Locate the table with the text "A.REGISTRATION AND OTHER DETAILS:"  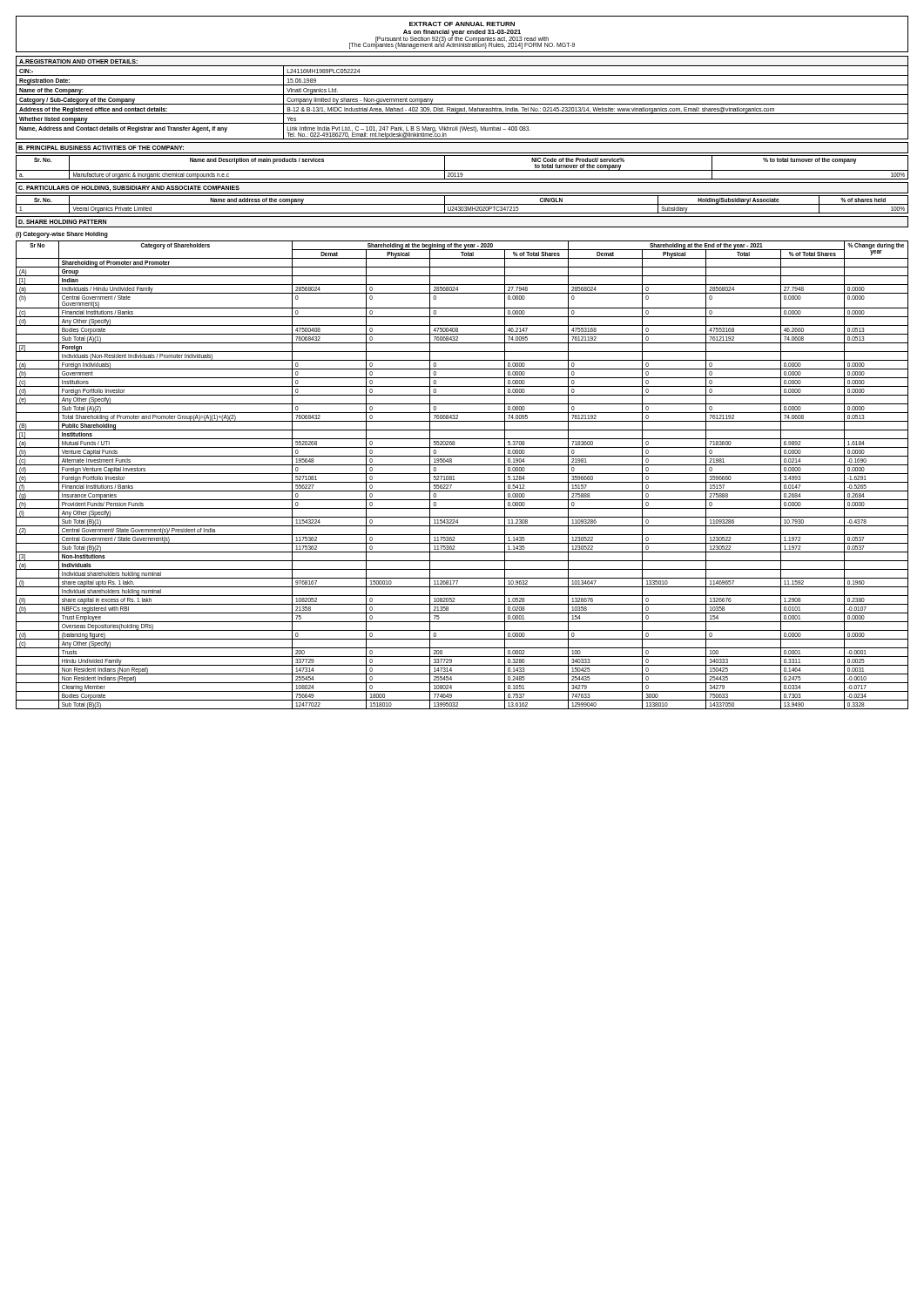462,98
